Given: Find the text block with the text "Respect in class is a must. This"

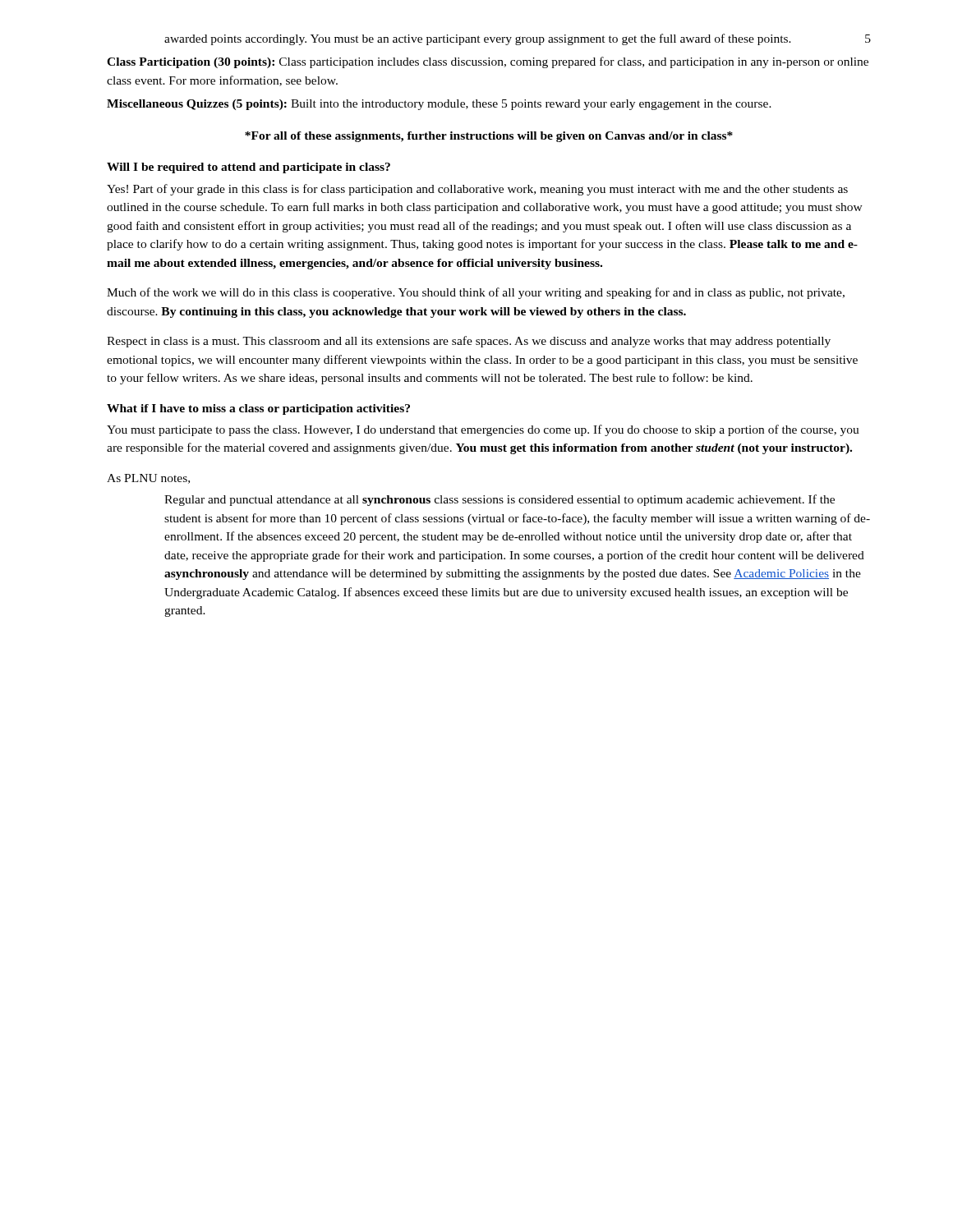Looking at the screenshot, I should [489, 360].
